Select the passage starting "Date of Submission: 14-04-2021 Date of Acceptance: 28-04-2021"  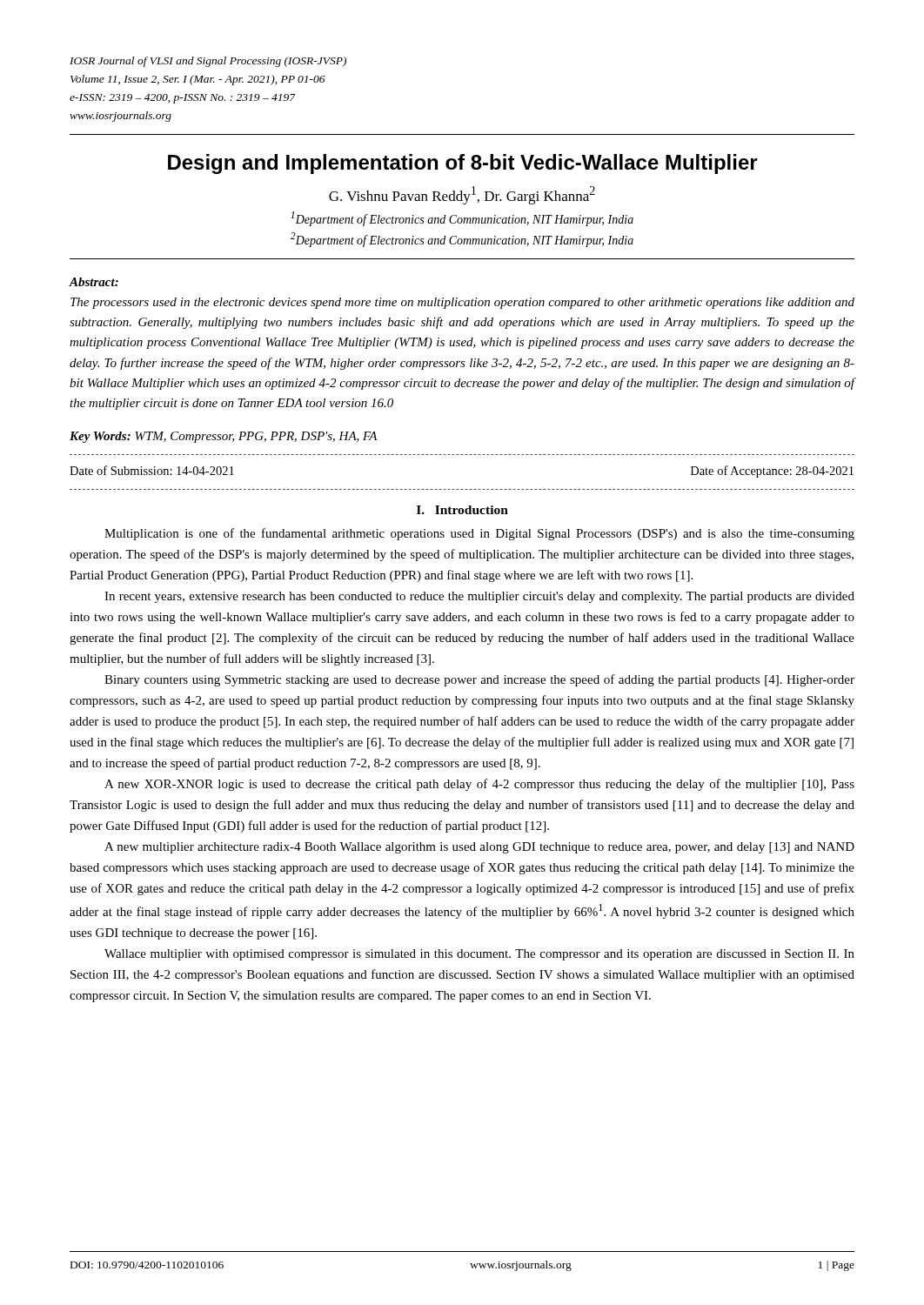pos(152,472)
